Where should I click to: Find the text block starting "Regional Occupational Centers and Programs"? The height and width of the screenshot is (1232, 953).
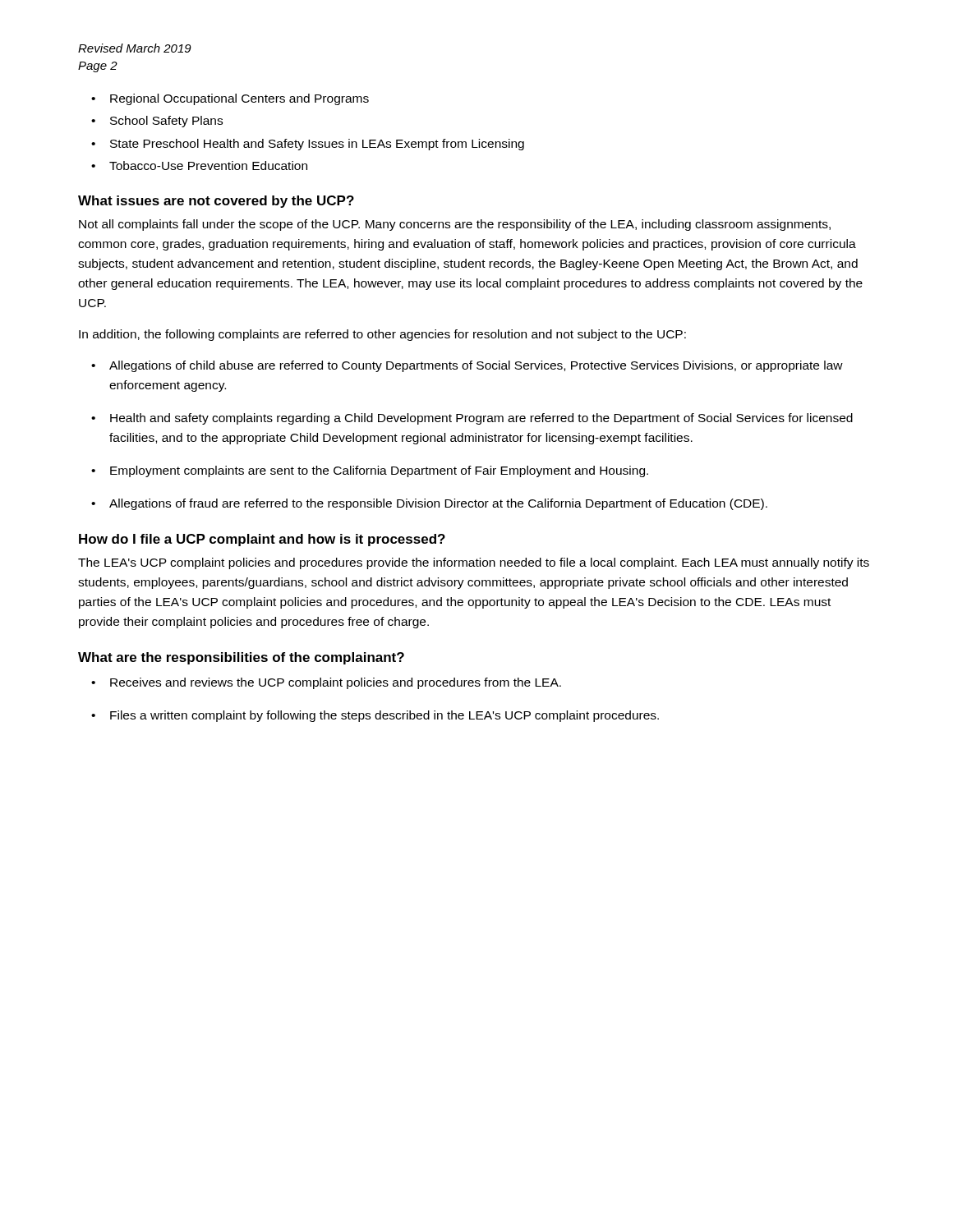pos(239,98)
